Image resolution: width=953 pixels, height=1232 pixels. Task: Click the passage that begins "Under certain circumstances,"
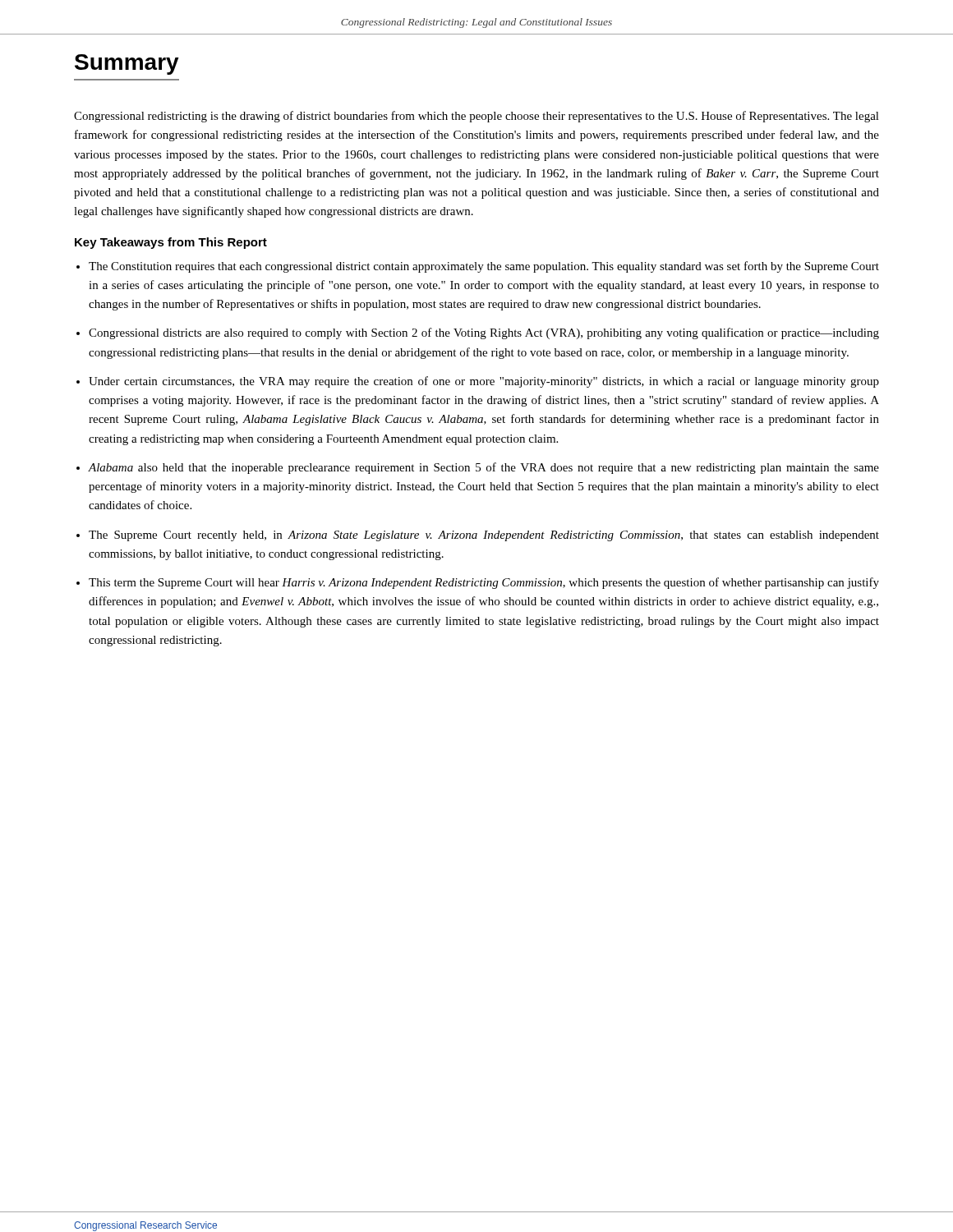click(x=484, y=410)
